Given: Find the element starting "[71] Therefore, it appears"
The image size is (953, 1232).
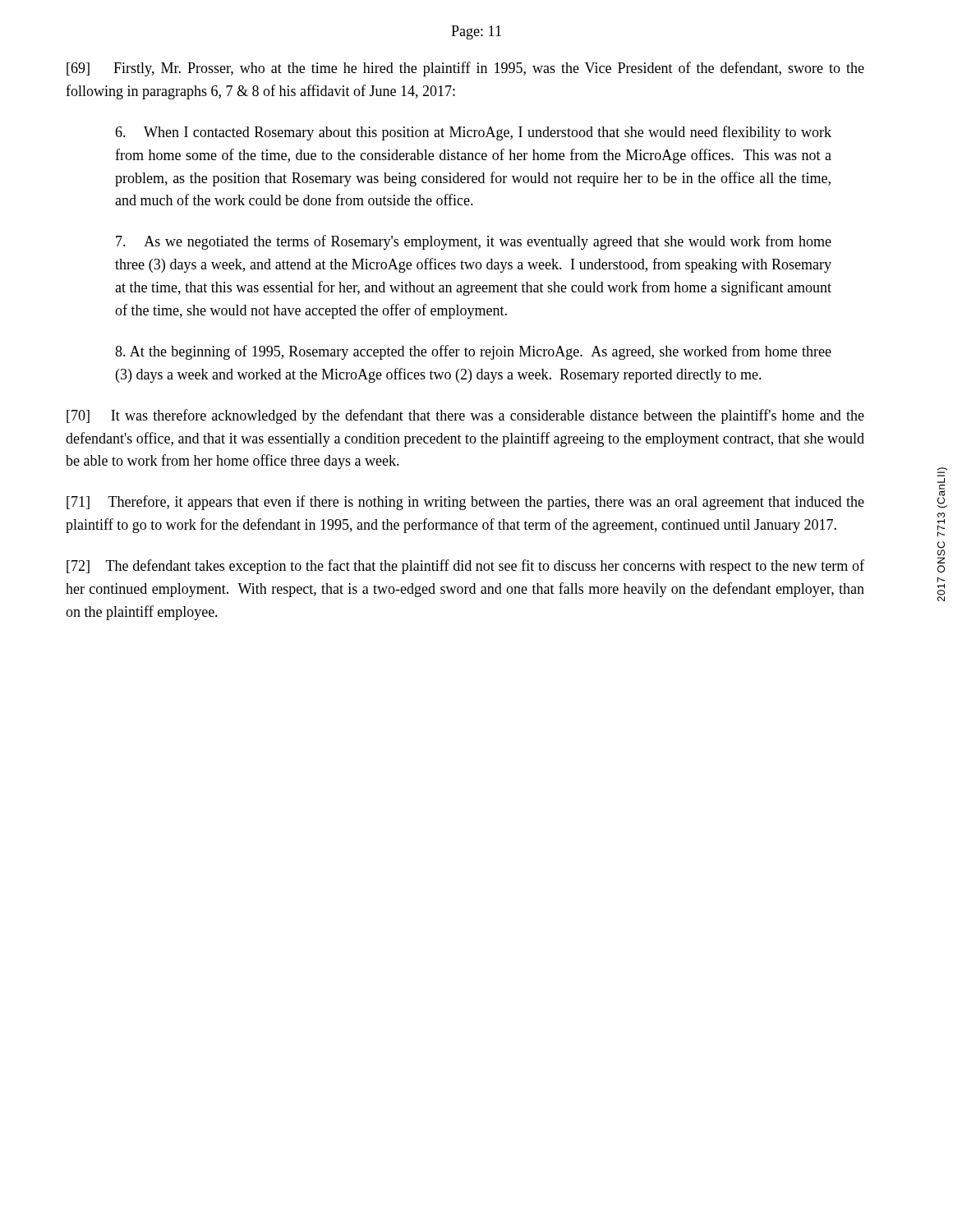Looking at the screenshot, I should pos(465,514).
